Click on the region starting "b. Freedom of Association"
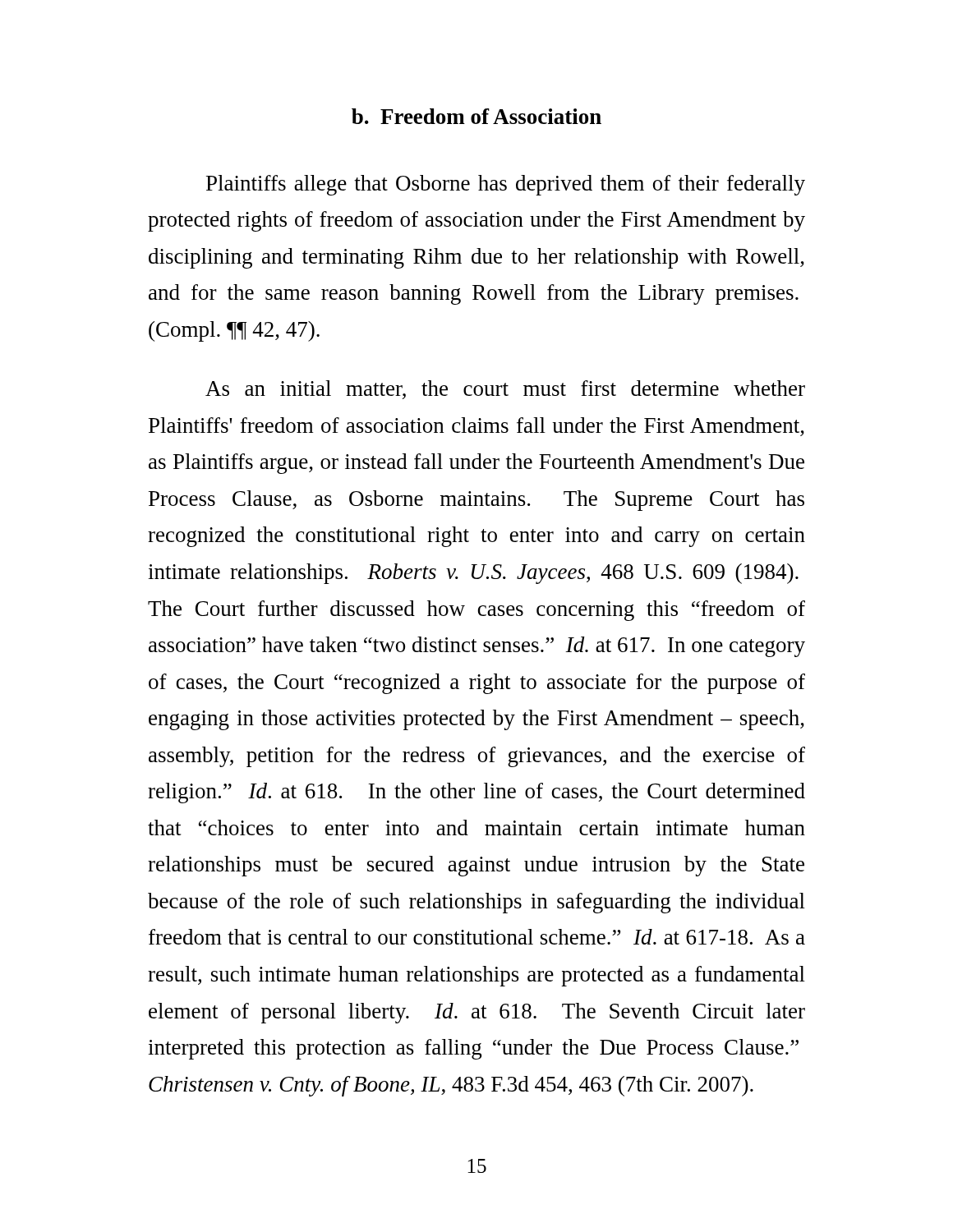The image size is (953, 1232). 476,117
